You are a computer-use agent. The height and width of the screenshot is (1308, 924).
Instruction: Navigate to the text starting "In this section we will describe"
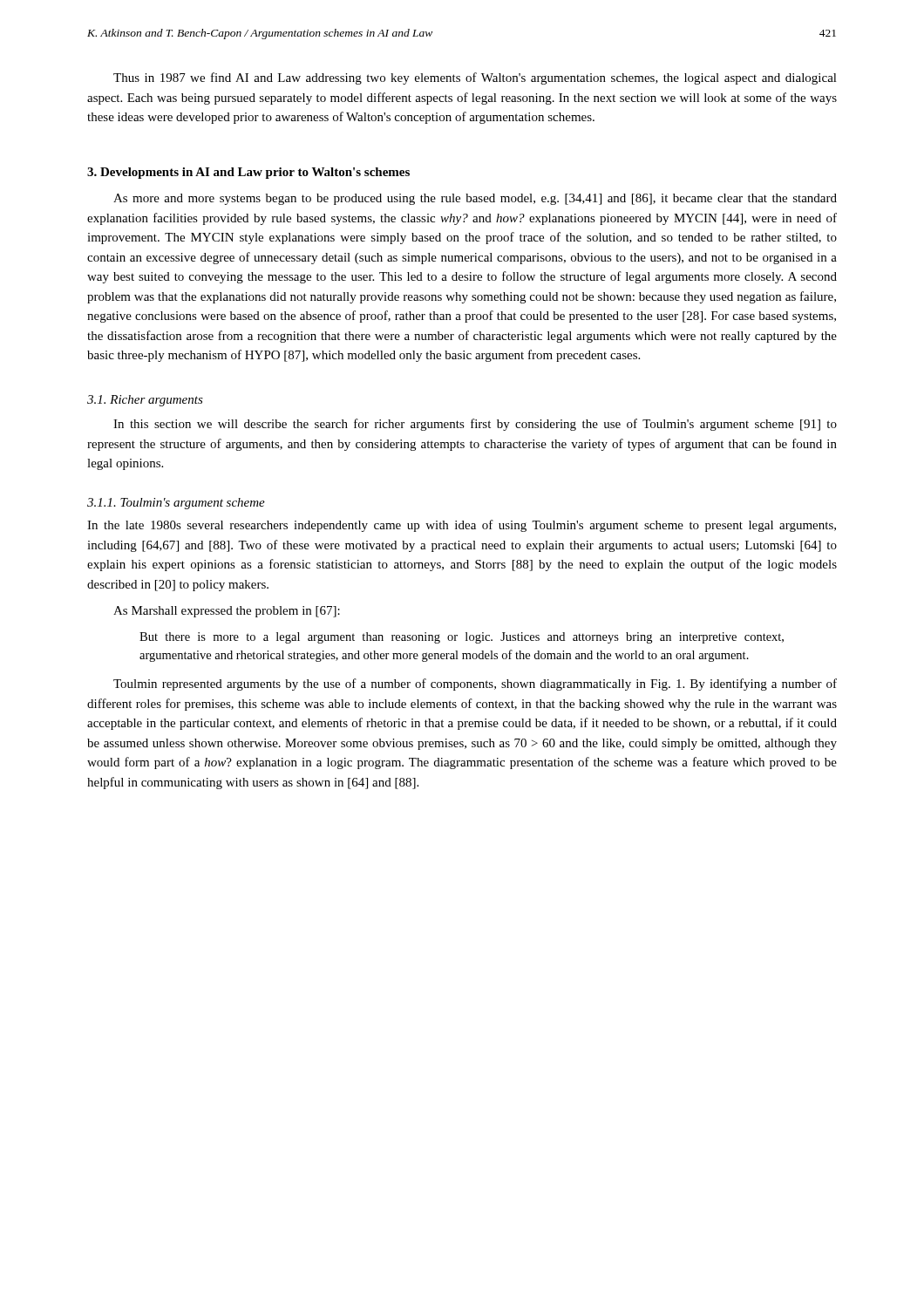[462, 444]
